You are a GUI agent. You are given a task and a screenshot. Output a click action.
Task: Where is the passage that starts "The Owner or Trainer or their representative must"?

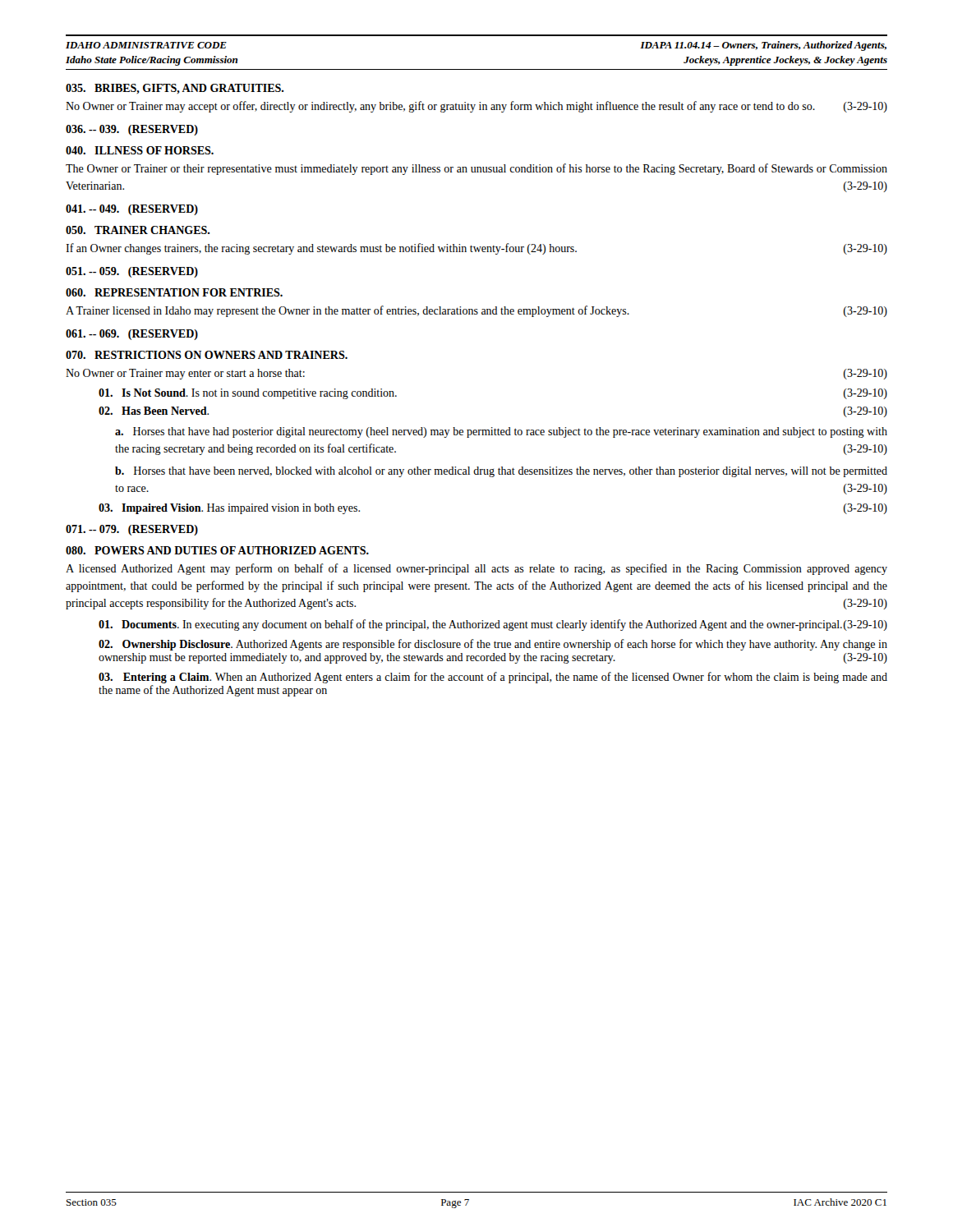pyautogui.click(x=476, y=179)
